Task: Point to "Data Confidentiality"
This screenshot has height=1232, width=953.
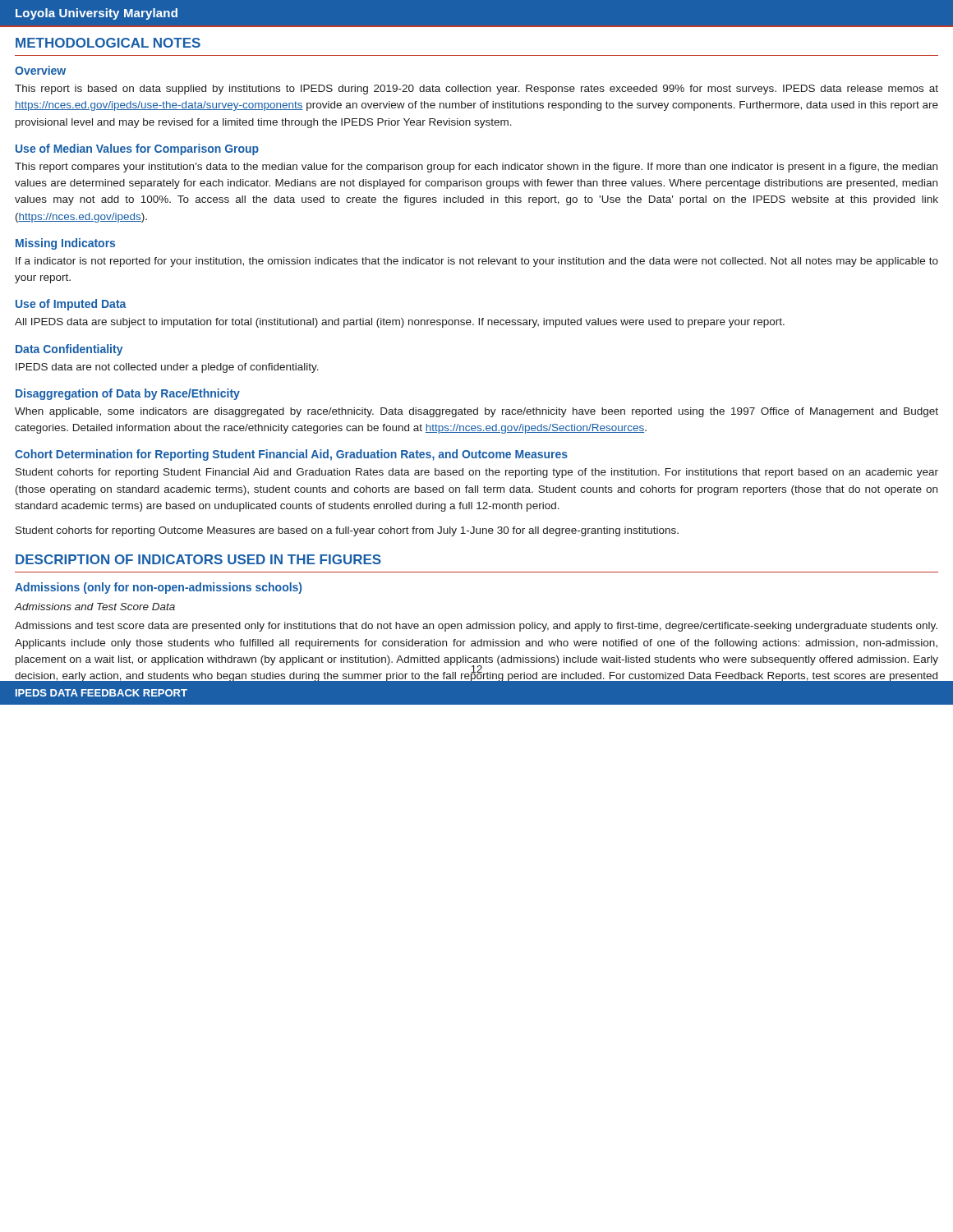Action: click(69, 349)
